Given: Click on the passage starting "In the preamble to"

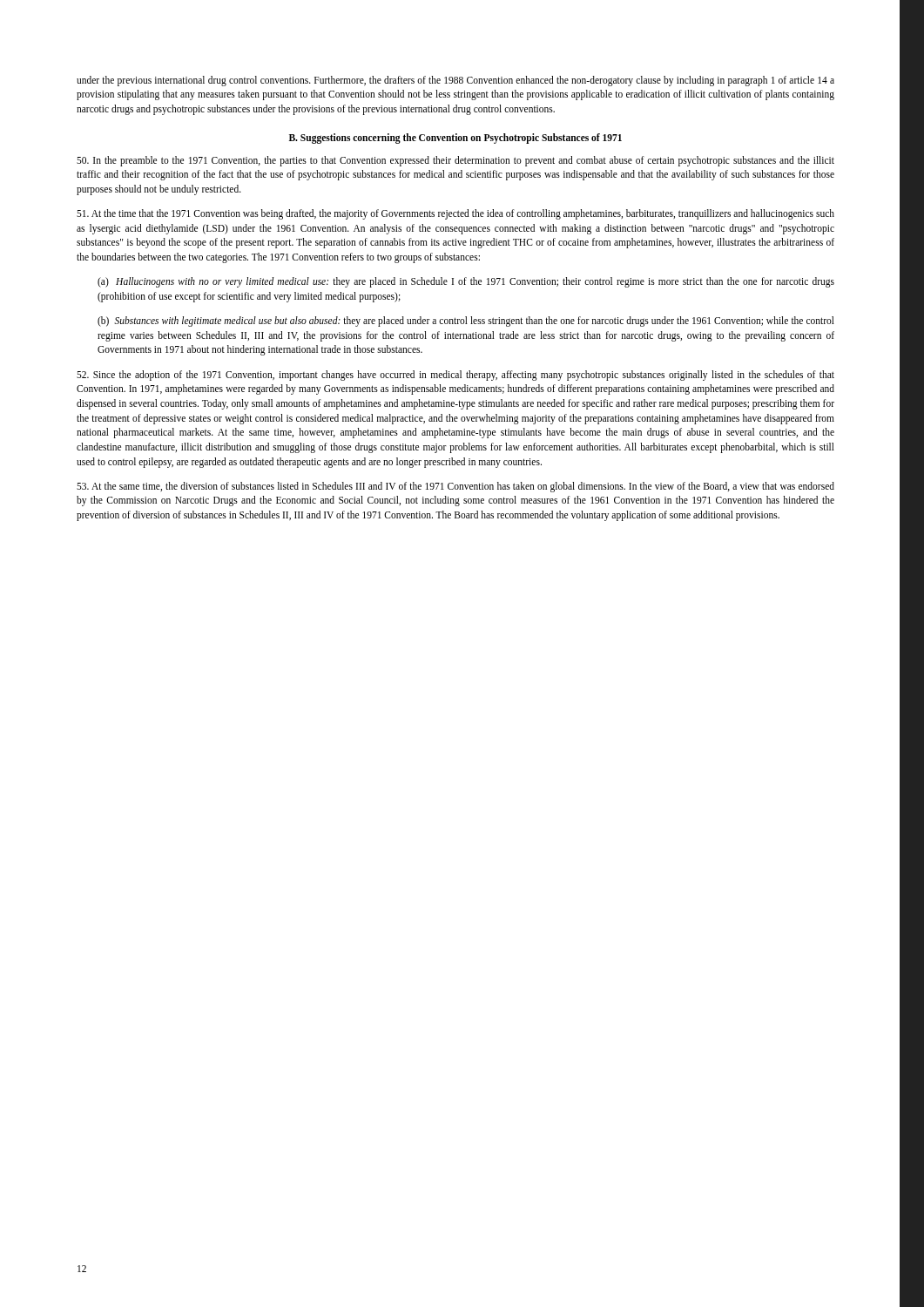Looking at the screenshot, I should (x=455, y=175).
